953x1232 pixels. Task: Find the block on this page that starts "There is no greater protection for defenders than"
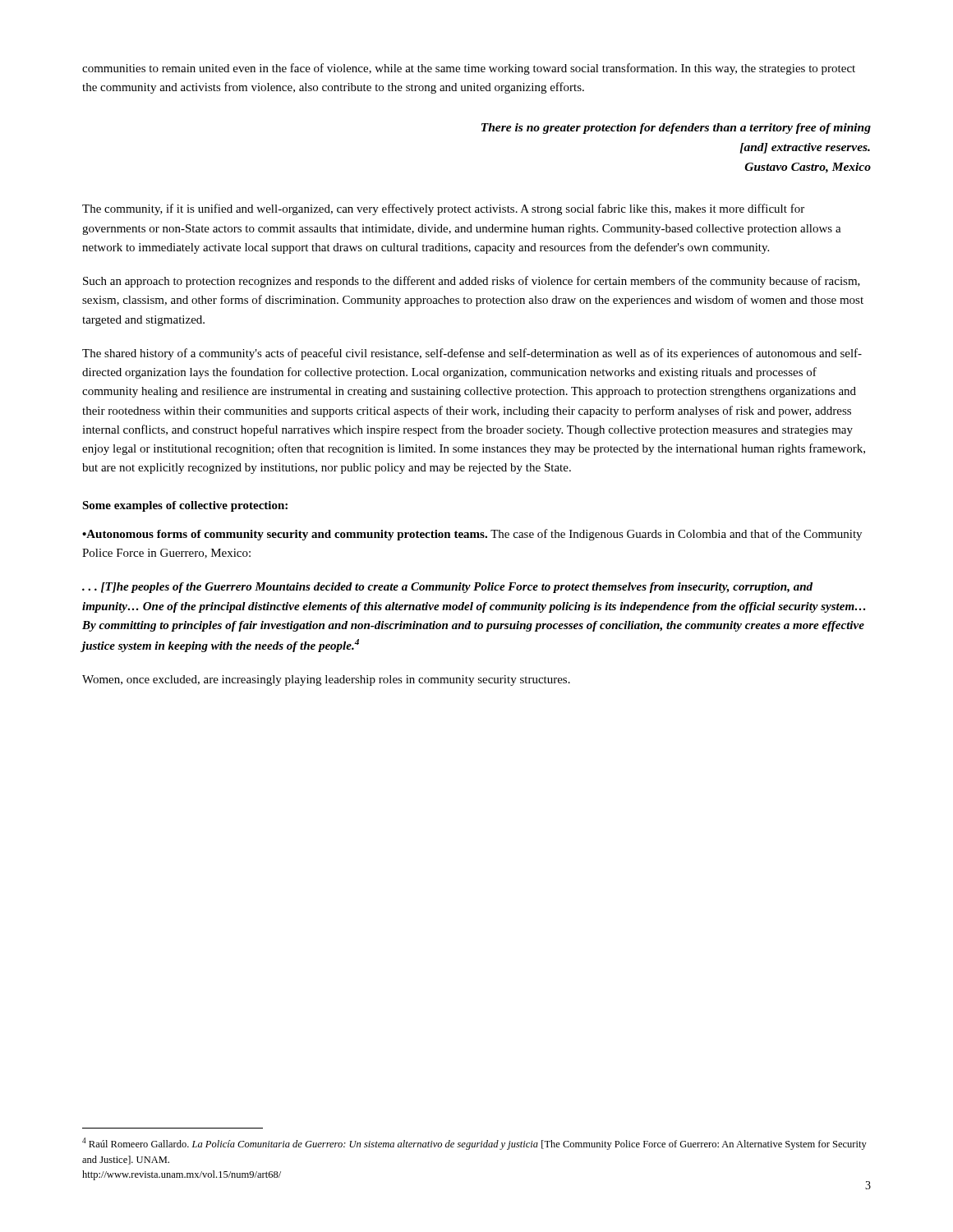[x=676, y=129]
